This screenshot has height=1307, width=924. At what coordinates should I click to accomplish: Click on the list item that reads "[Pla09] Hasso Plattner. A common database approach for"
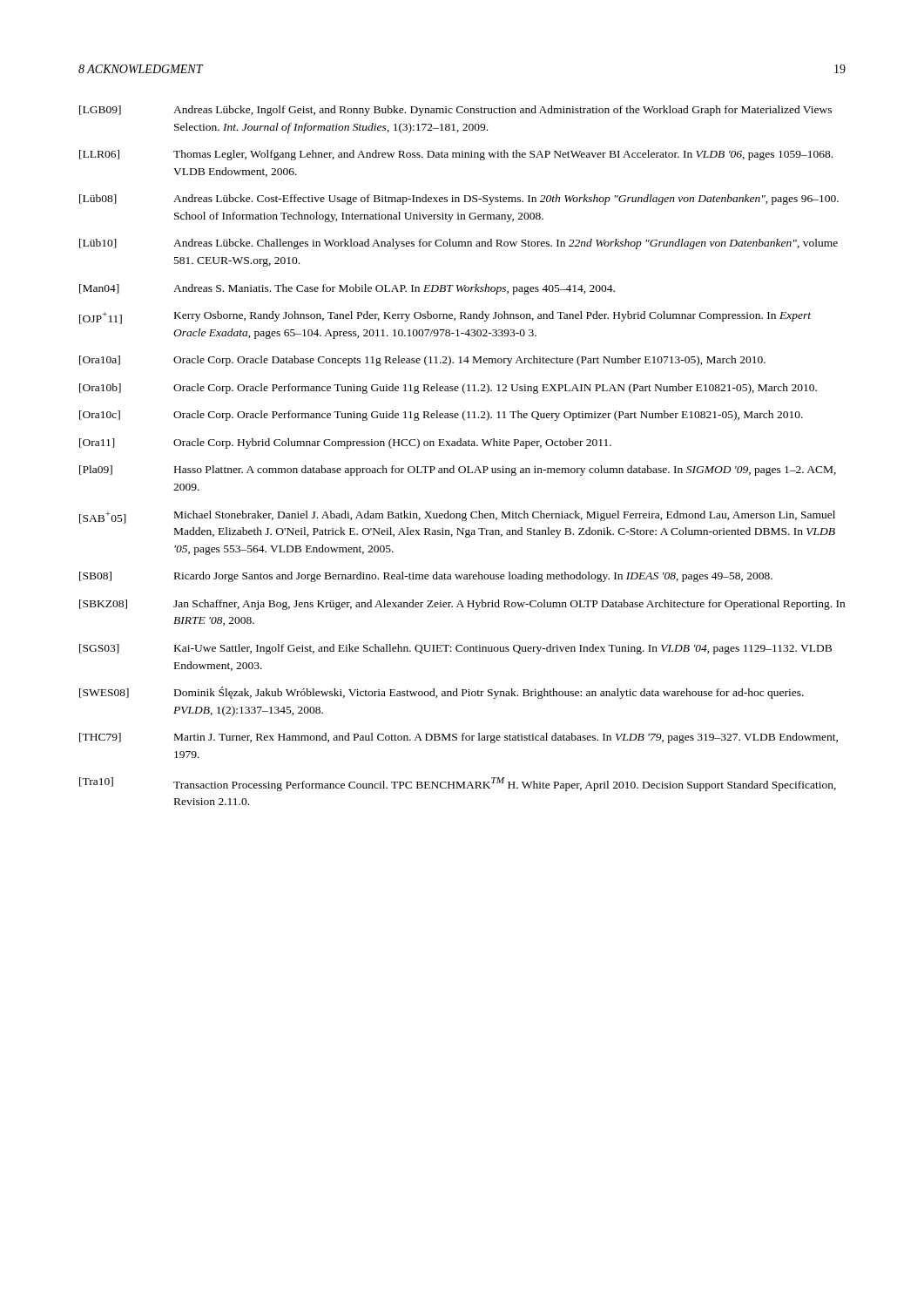pyautogui.click(x=462, y=478)
